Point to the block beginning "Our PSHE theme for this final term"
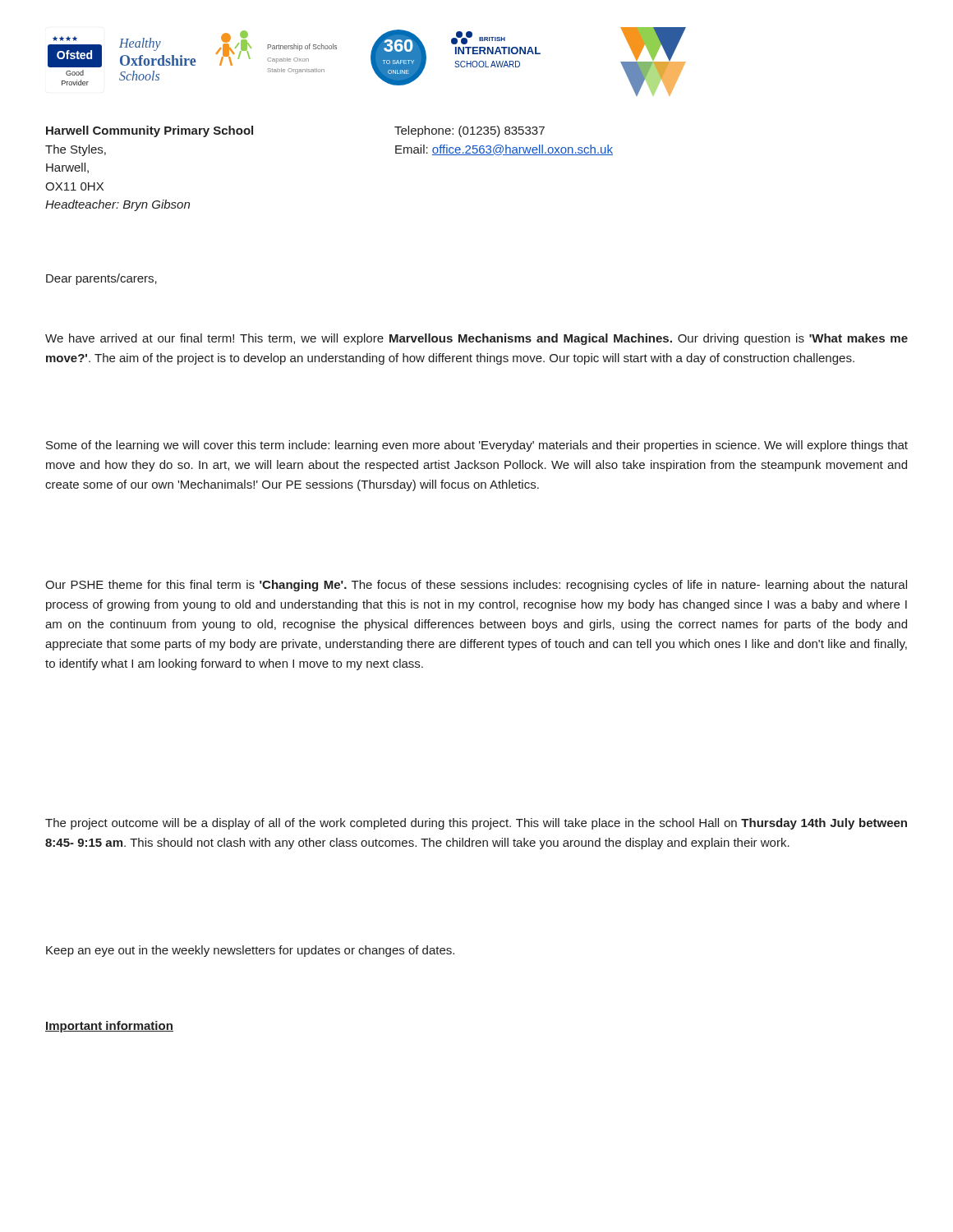 (476, 624)
